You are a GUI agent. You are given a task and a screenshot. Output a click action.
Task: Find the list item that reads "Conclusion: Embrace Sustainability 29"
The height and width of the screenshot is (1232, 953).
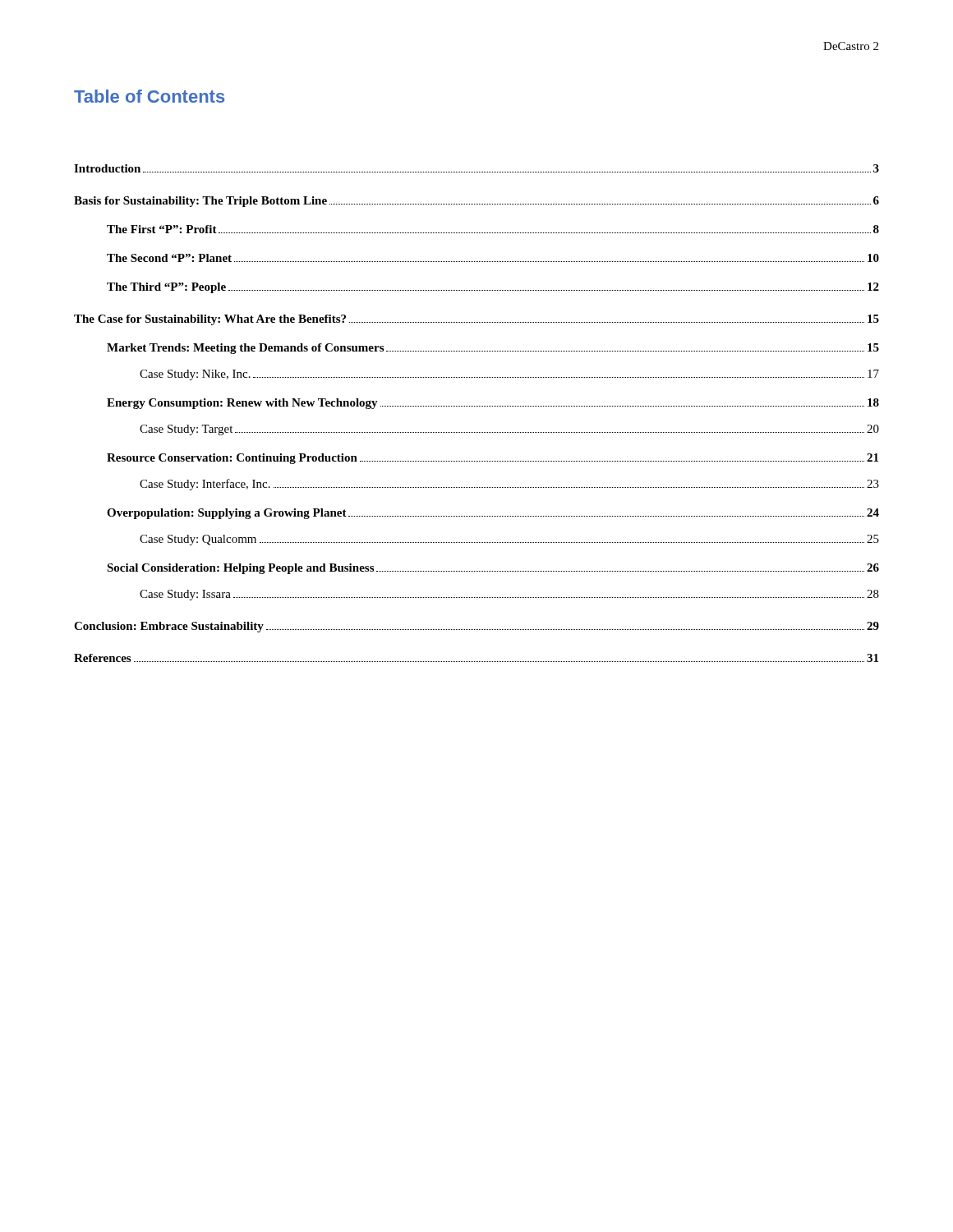pyautogui.click(x=476, y=626)
